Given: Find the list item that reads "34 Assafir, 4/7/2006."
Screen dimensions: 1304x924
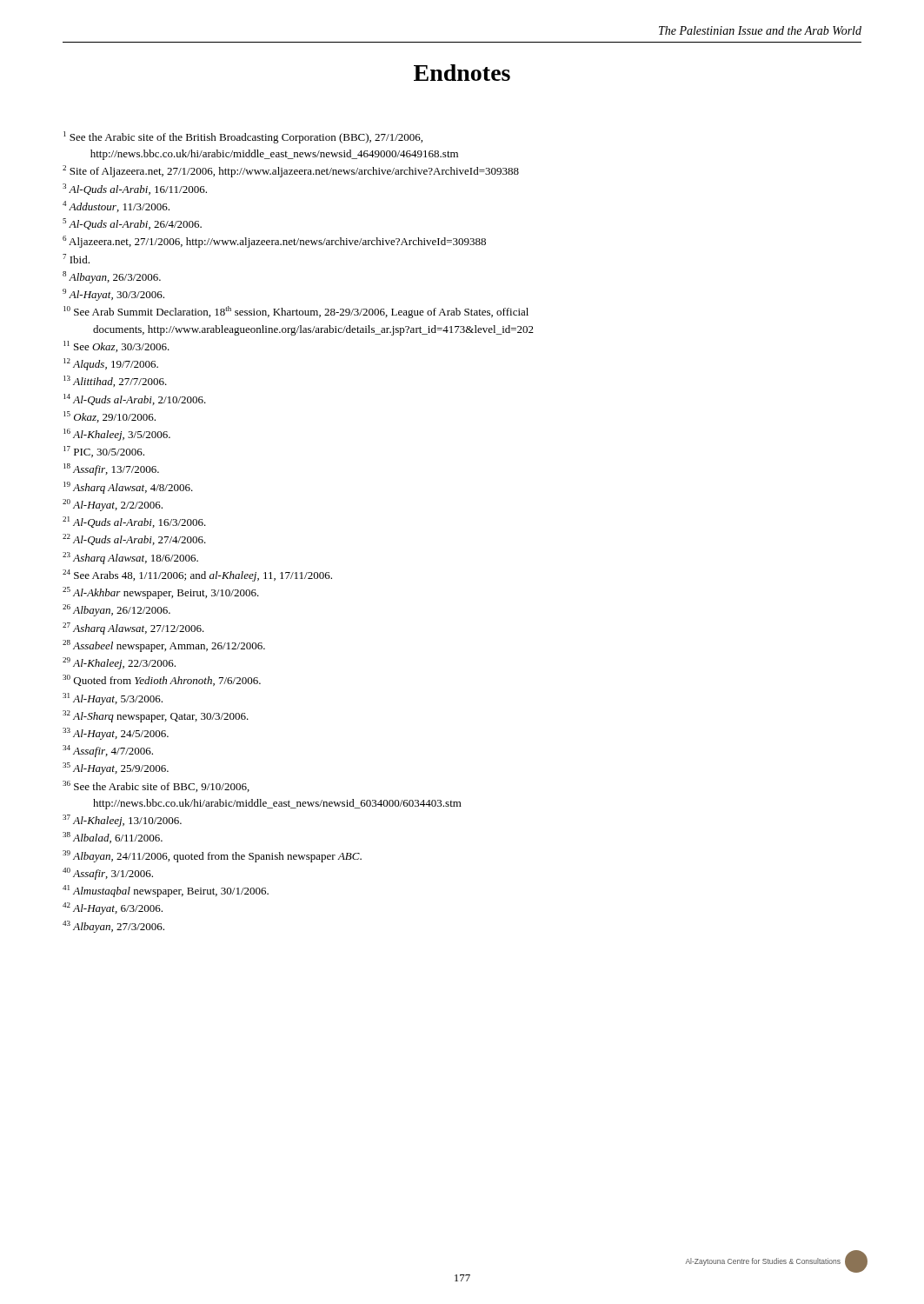Looking at the screenshot, I should click(x=108, y=750).
